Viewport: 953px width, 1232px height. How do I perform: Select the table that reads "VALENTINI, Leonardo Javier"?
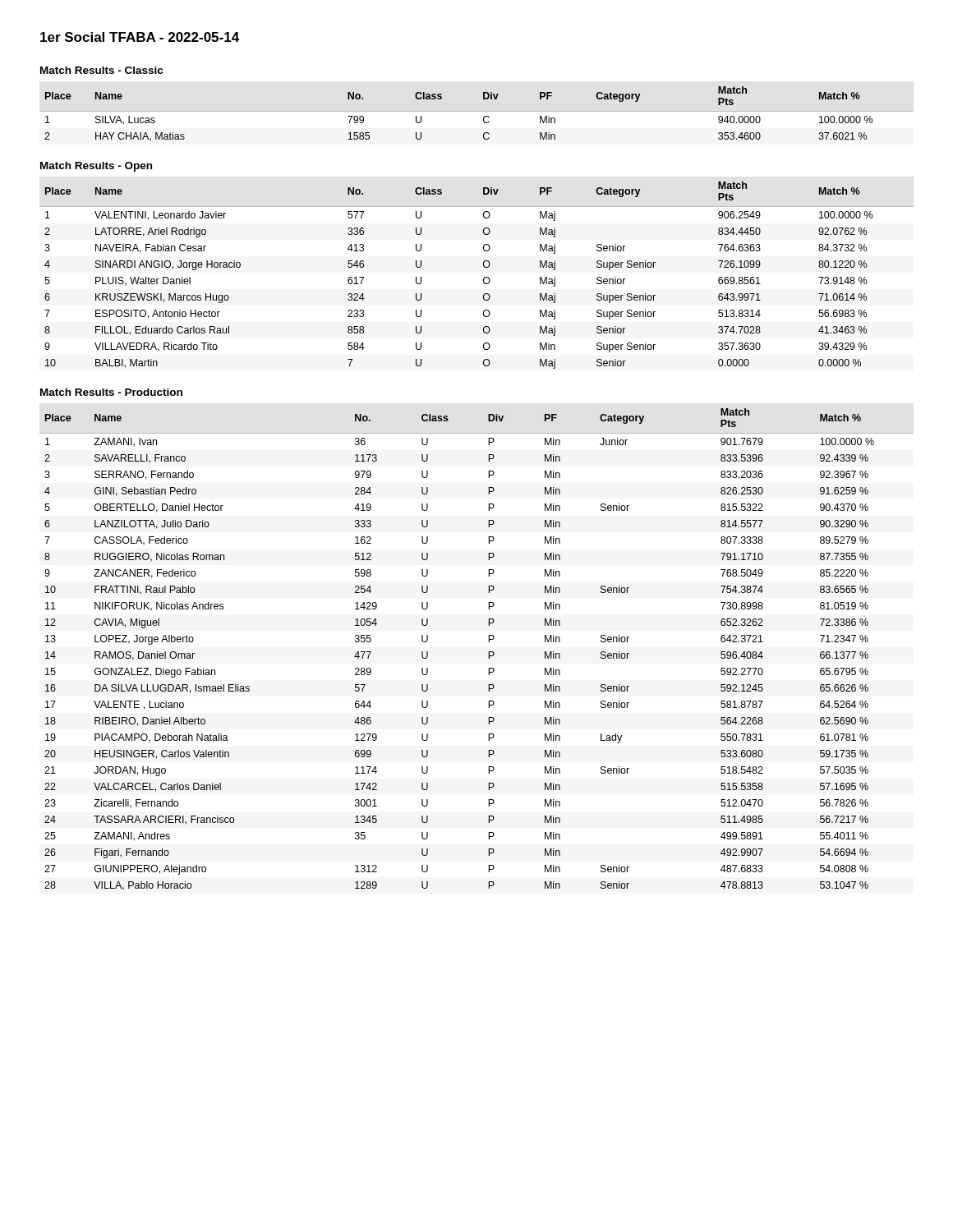[476, 274]
